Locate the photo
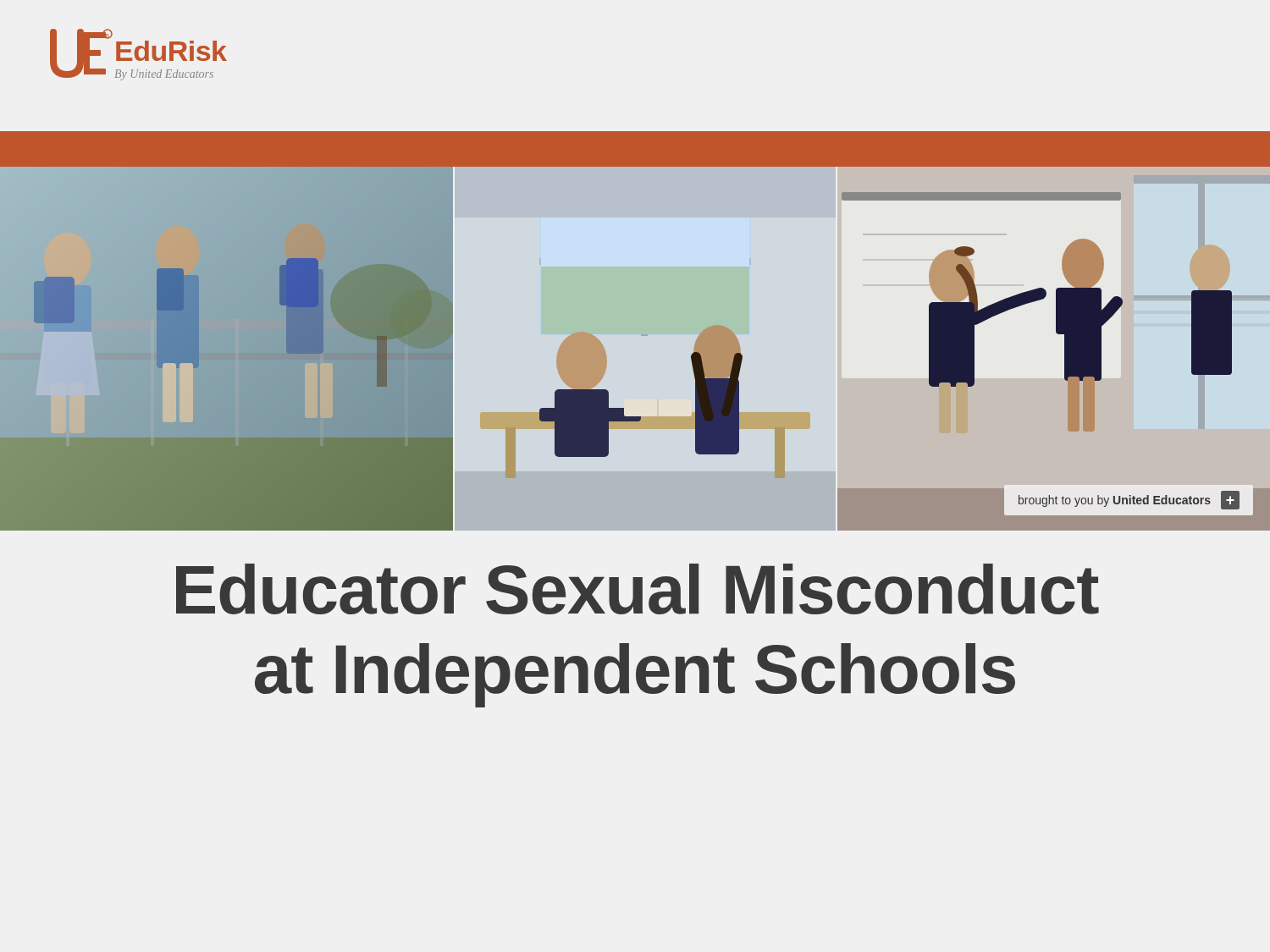Screen dimensions: 952x1270 pyautogui.click(x=635, y=349)
